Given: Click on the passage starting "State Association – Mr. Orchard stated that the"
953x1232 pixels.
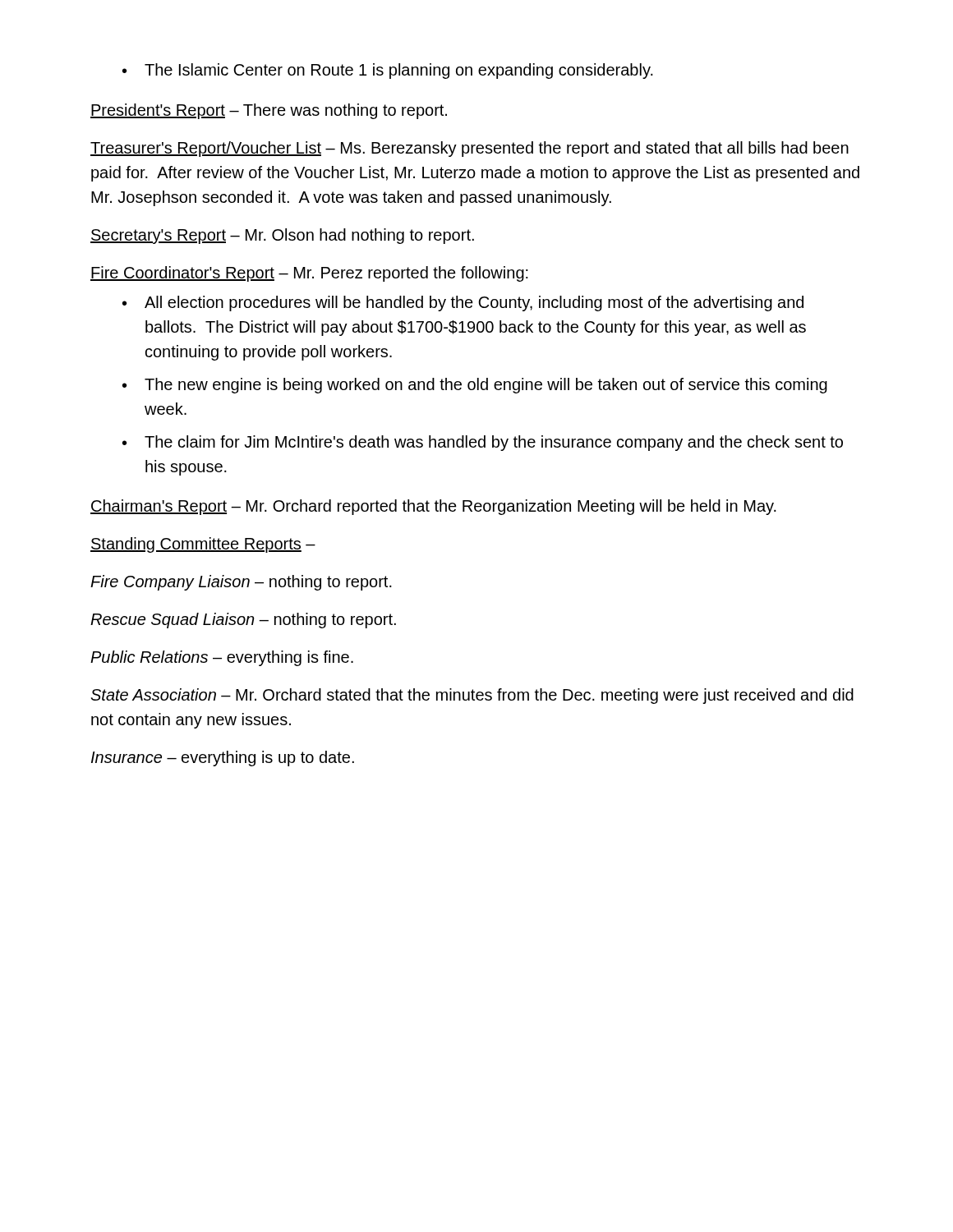Looking at the screenshot, I should coord(472,707).
